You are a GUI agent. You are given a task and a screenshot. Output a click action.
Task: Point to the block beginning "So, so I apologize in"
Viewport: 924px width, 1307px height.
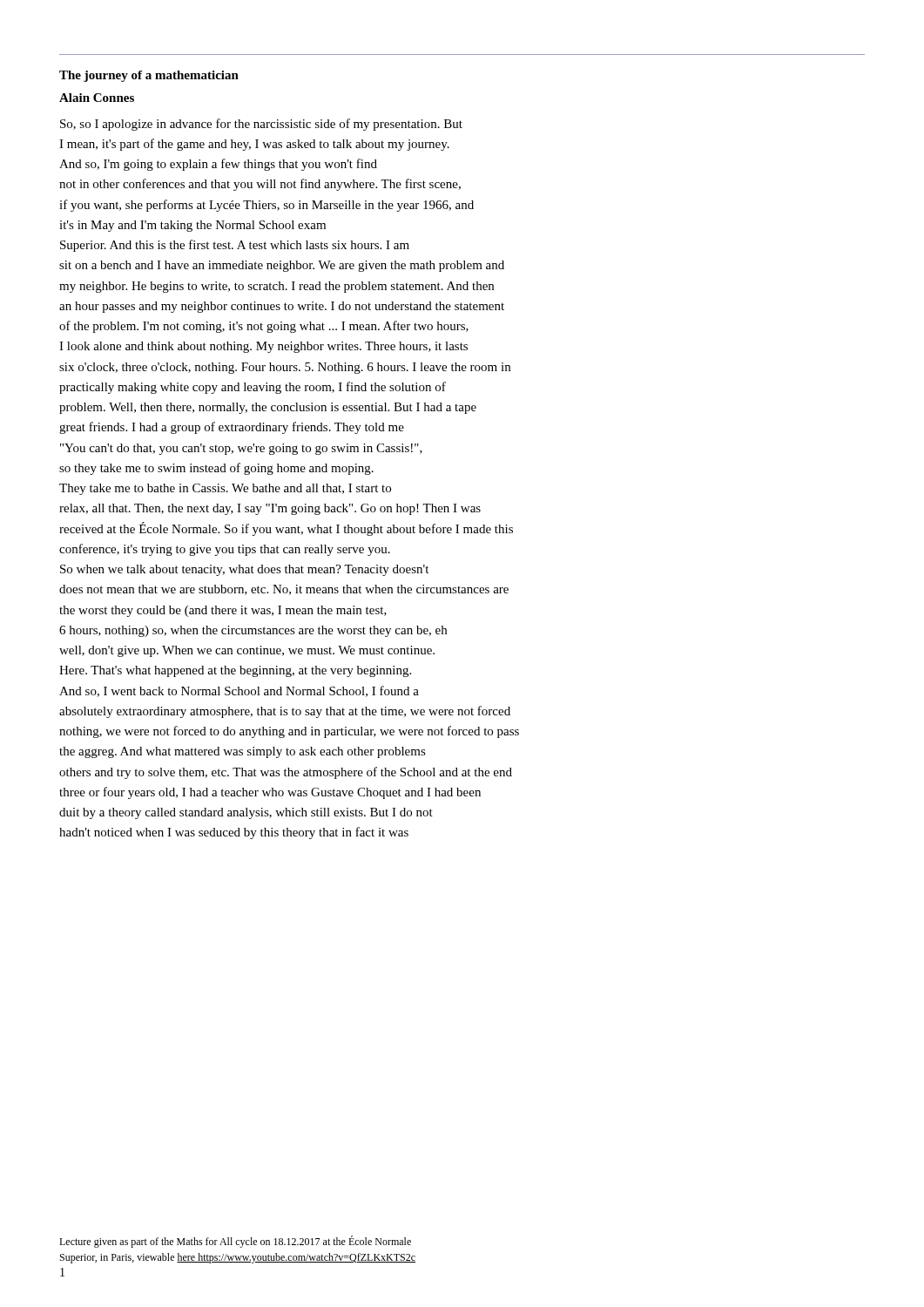click(x=289, y=478)
